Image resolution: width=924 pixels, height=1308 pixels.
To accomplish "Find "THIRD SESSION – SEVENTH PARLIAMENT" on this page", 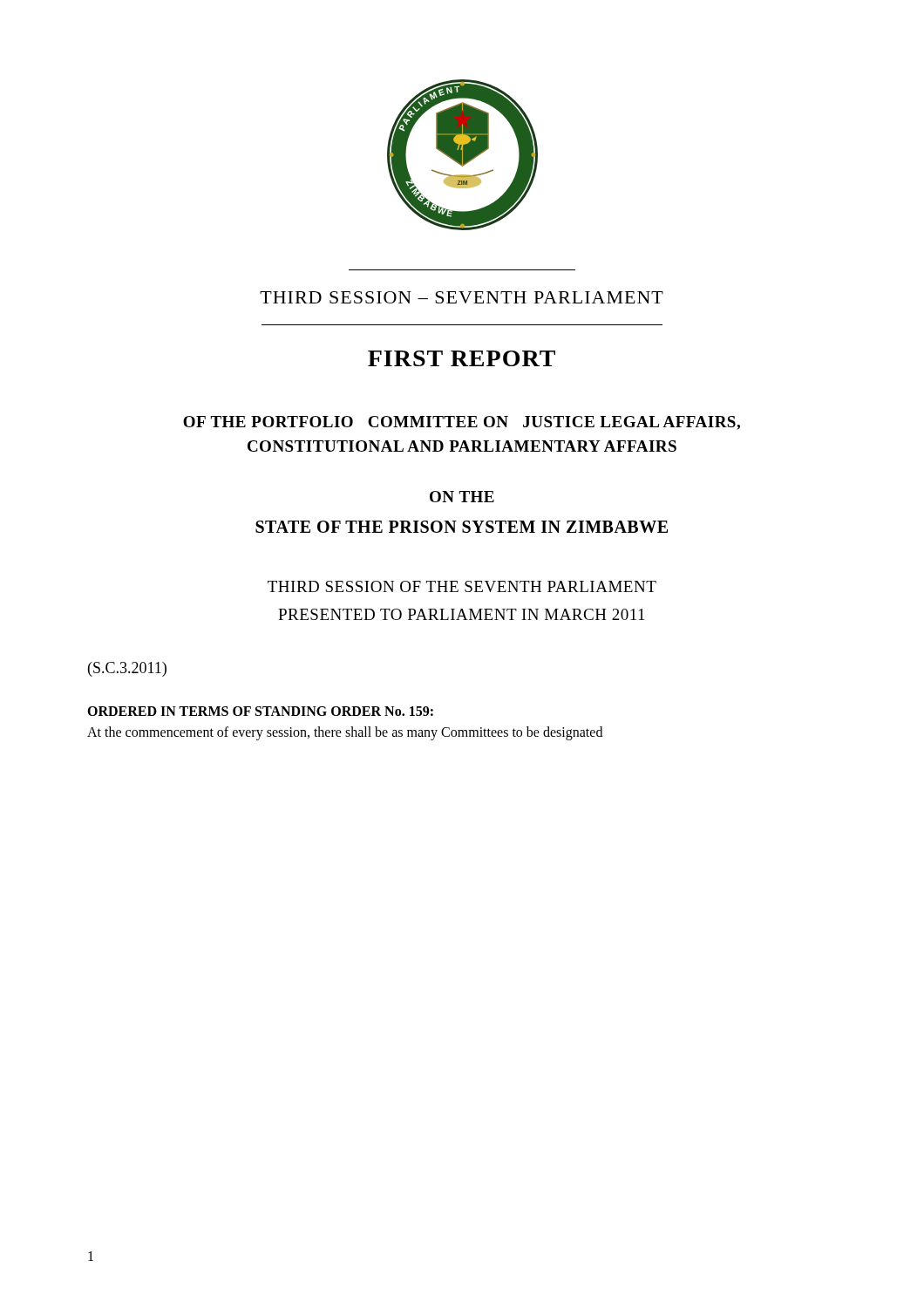I will 462,297.
